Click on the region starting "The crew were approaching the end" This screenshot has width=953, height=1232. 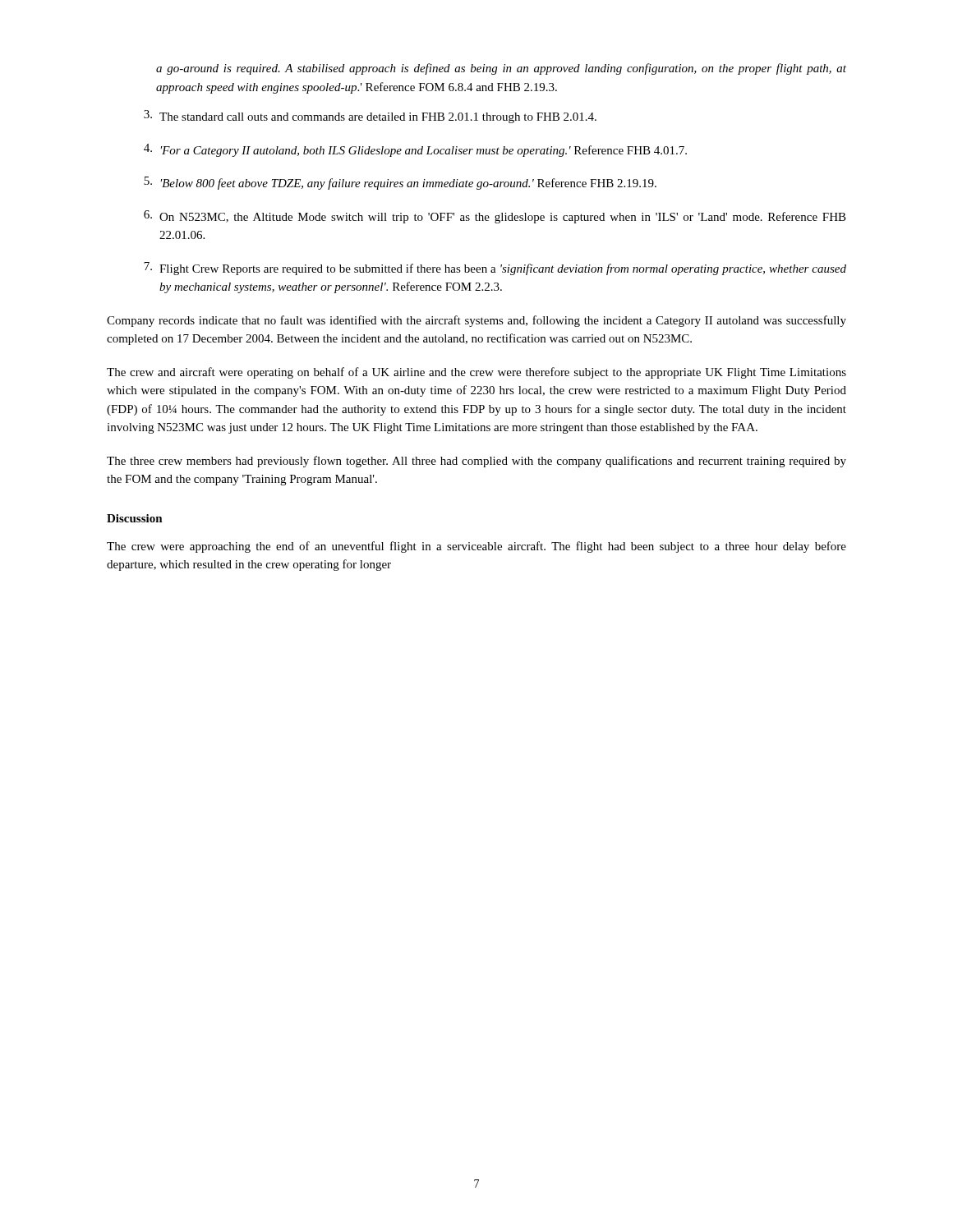[x=476, y=555]
